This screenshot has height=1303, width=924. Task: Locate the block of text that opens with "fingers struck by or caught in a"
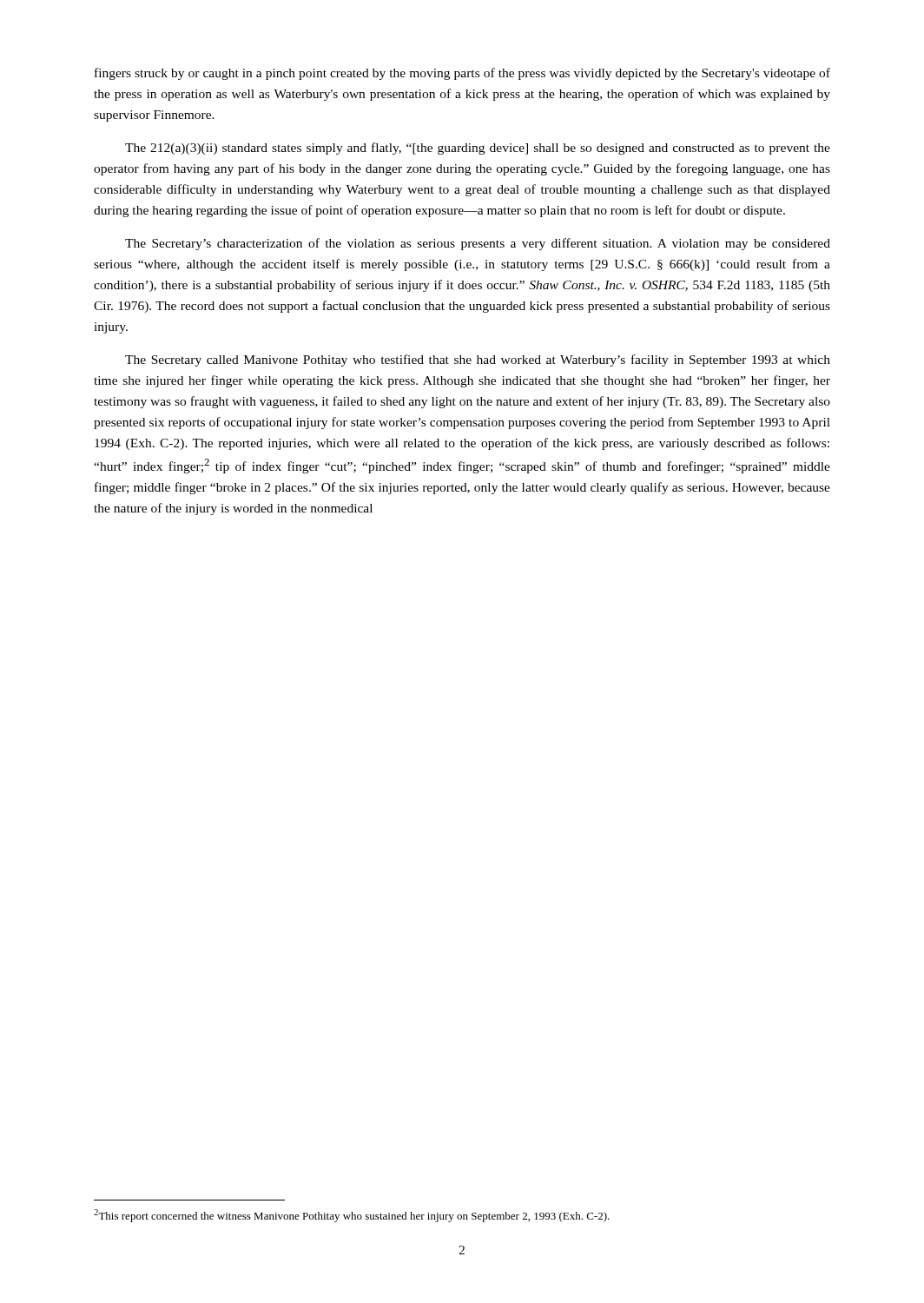tap(462, 93)
